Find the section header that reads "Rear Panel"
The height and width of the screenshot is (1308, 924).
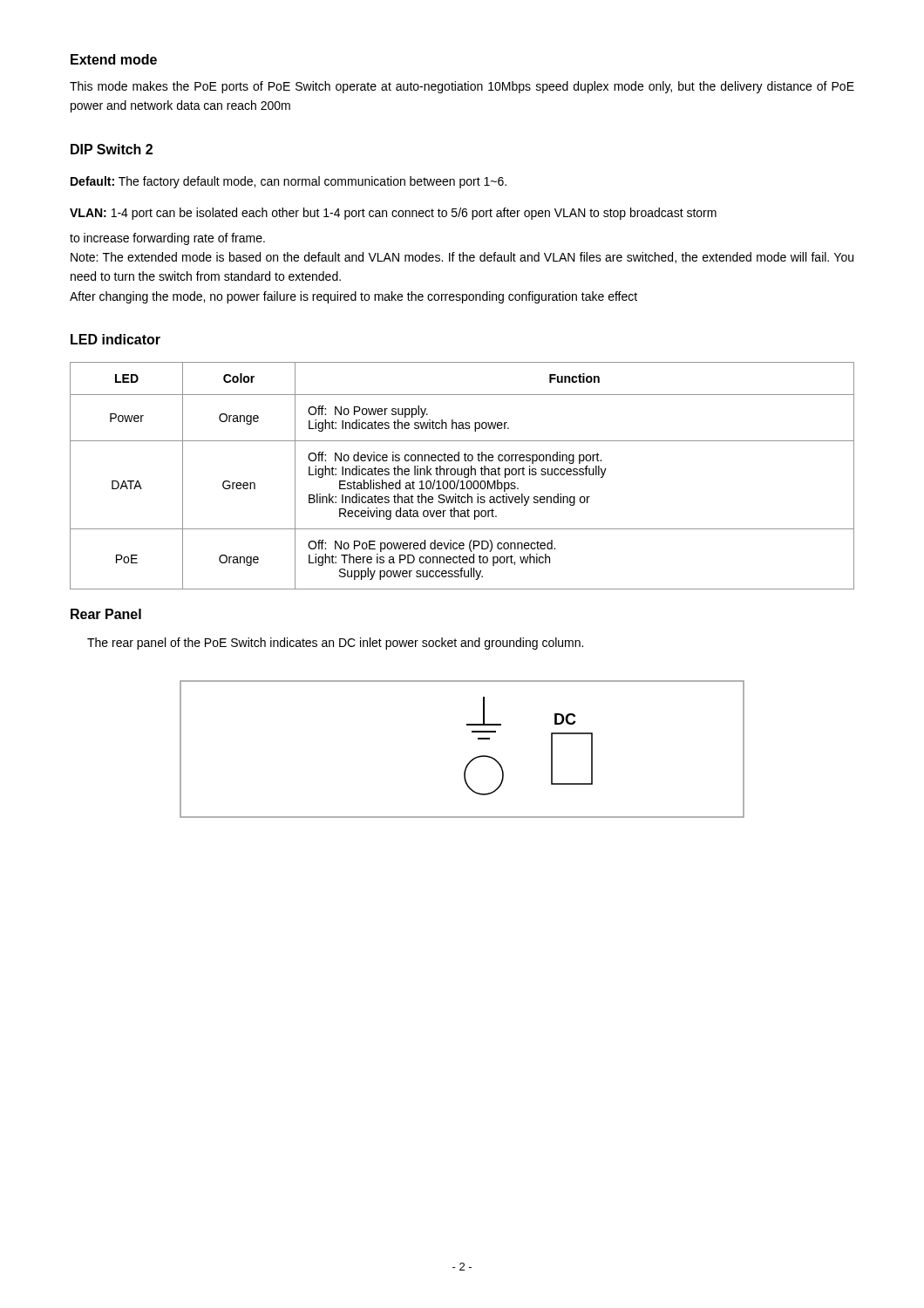coord(106,614)
